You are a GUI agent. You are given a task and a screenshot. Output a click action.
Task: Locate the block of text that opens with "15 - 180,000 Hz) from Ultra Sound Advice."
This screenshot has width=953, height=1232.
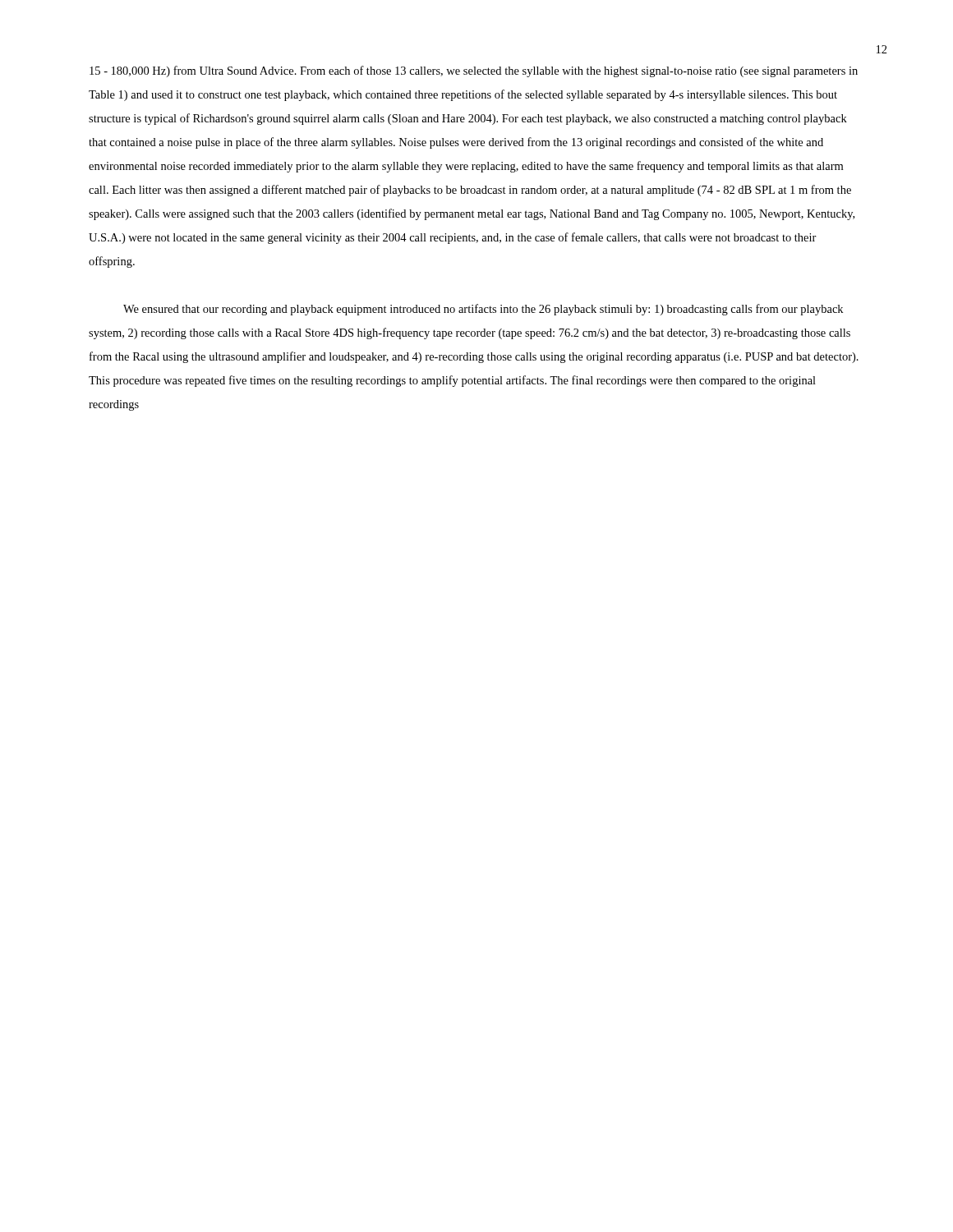click(473, 166)
